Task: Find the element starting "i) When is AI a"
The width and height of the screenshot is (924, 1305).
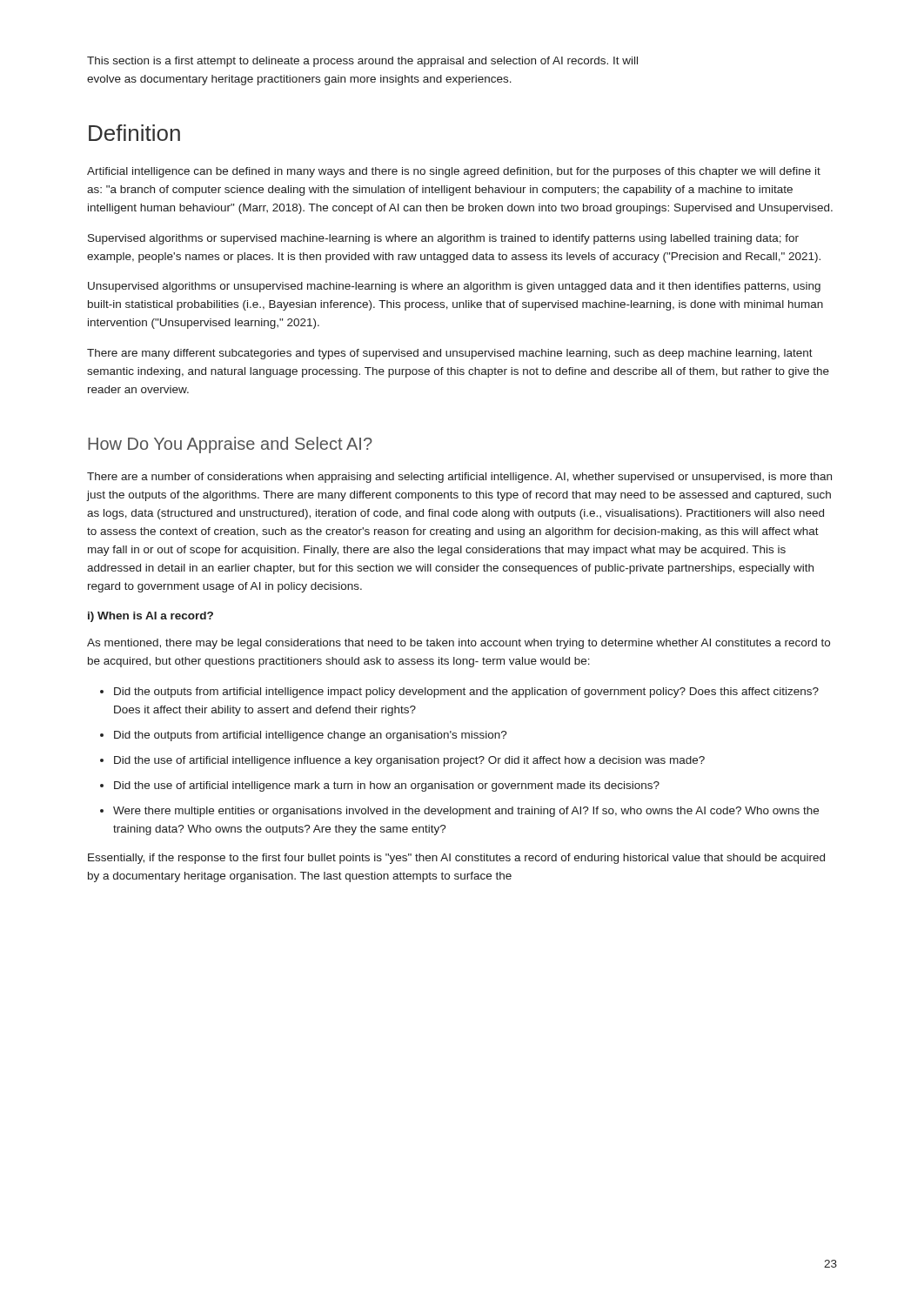Action: click(150, 616)
